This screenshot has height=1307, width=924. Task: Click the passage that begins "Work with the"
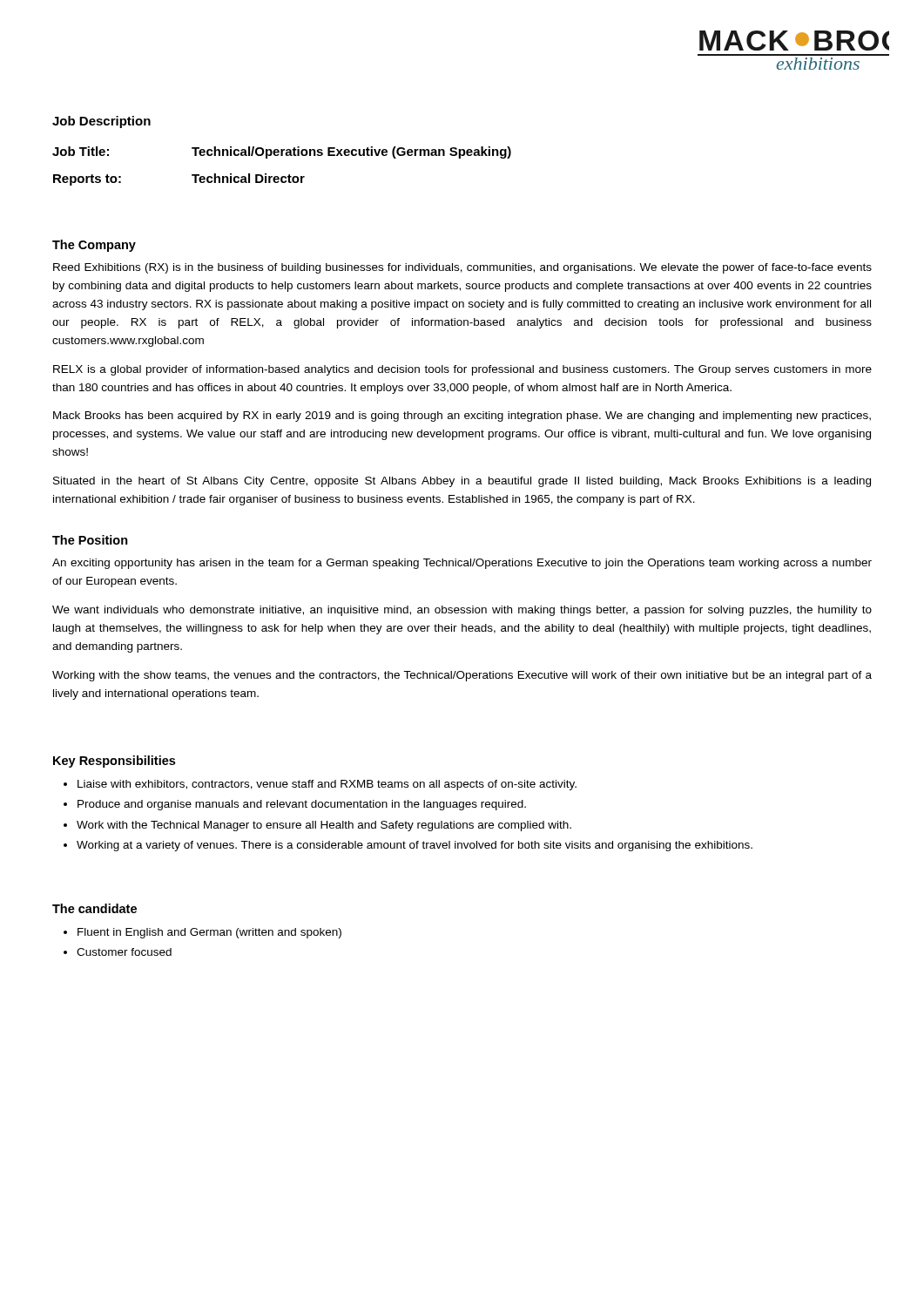pos(324,824)
